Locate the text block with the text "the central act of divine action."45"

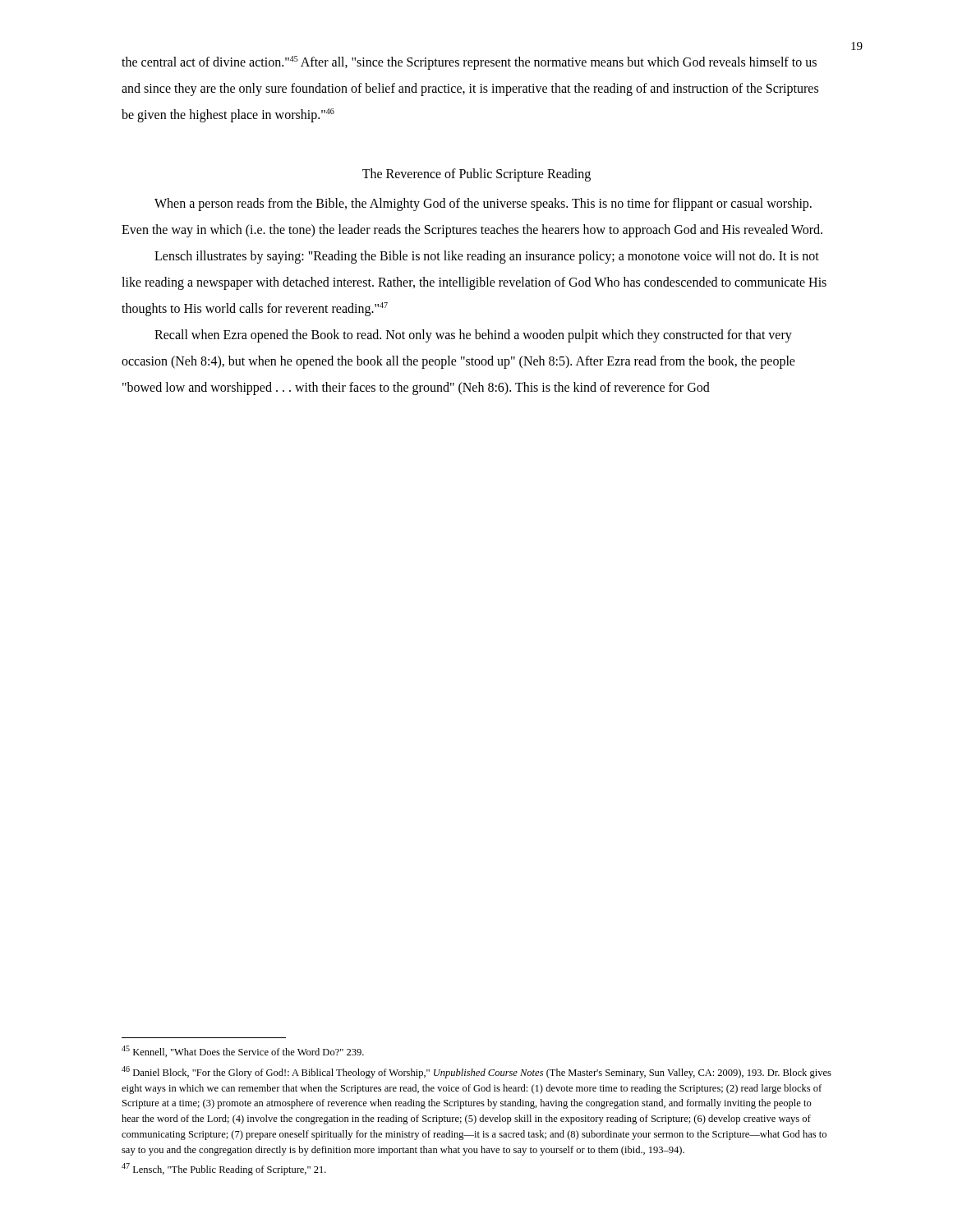pyautogui.click(x=470, y=88)
